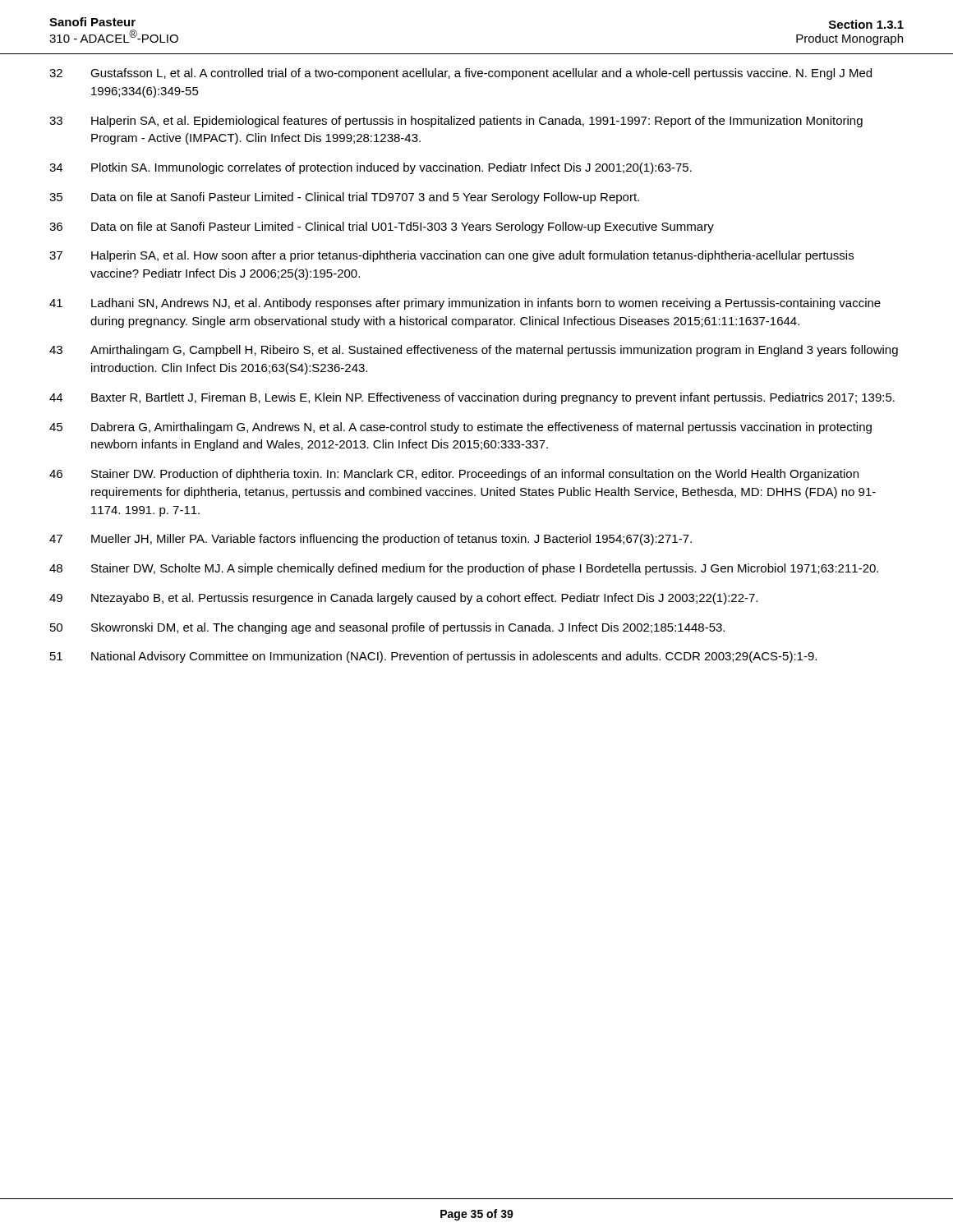Locate the list item that reads "41 Ladhani SN, Andrews"
This screenshot has width=953, height=1232.
point(476,312)
